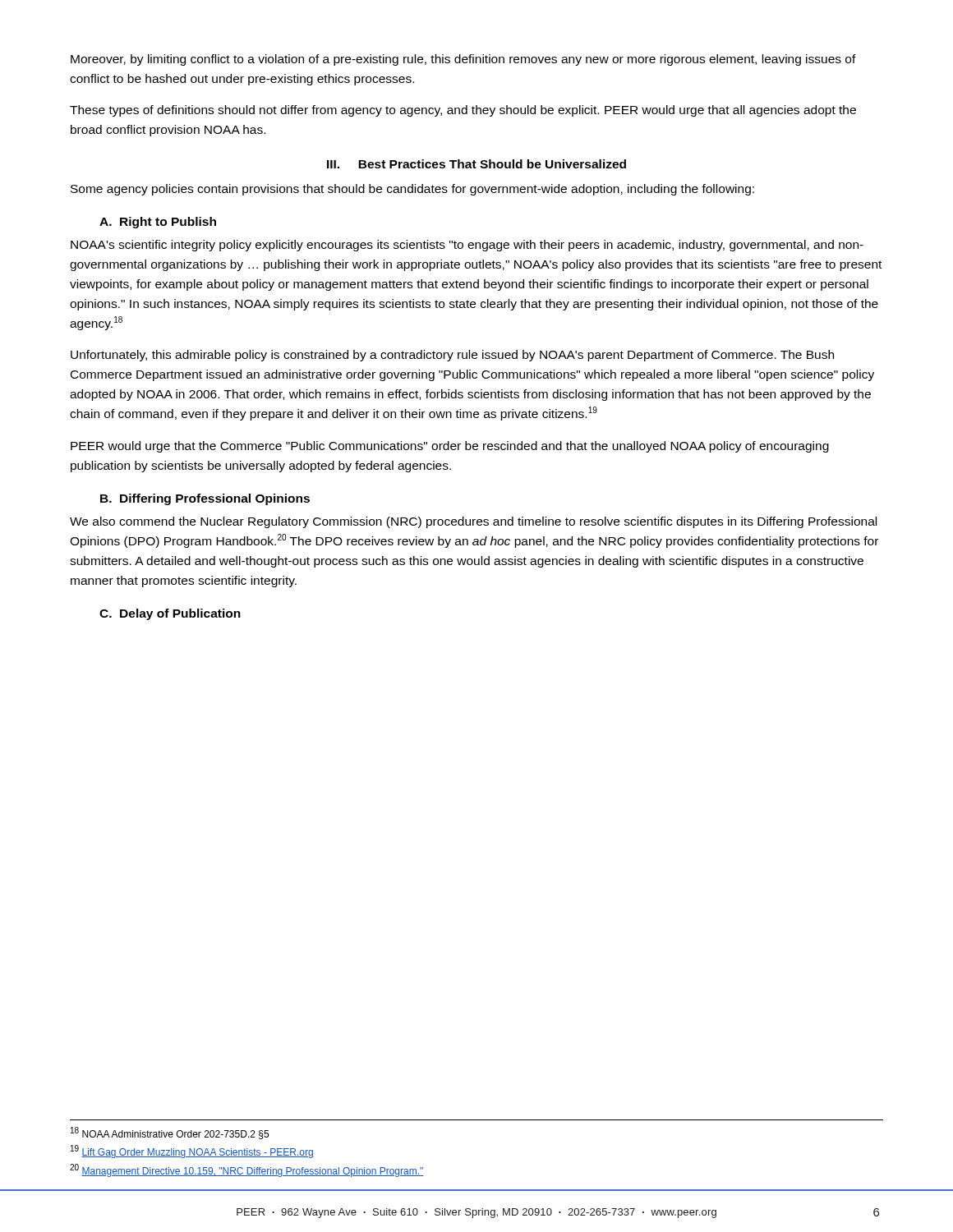Select the passage starting "B. Differing Professional Opinions"

[x=205, y=499]
